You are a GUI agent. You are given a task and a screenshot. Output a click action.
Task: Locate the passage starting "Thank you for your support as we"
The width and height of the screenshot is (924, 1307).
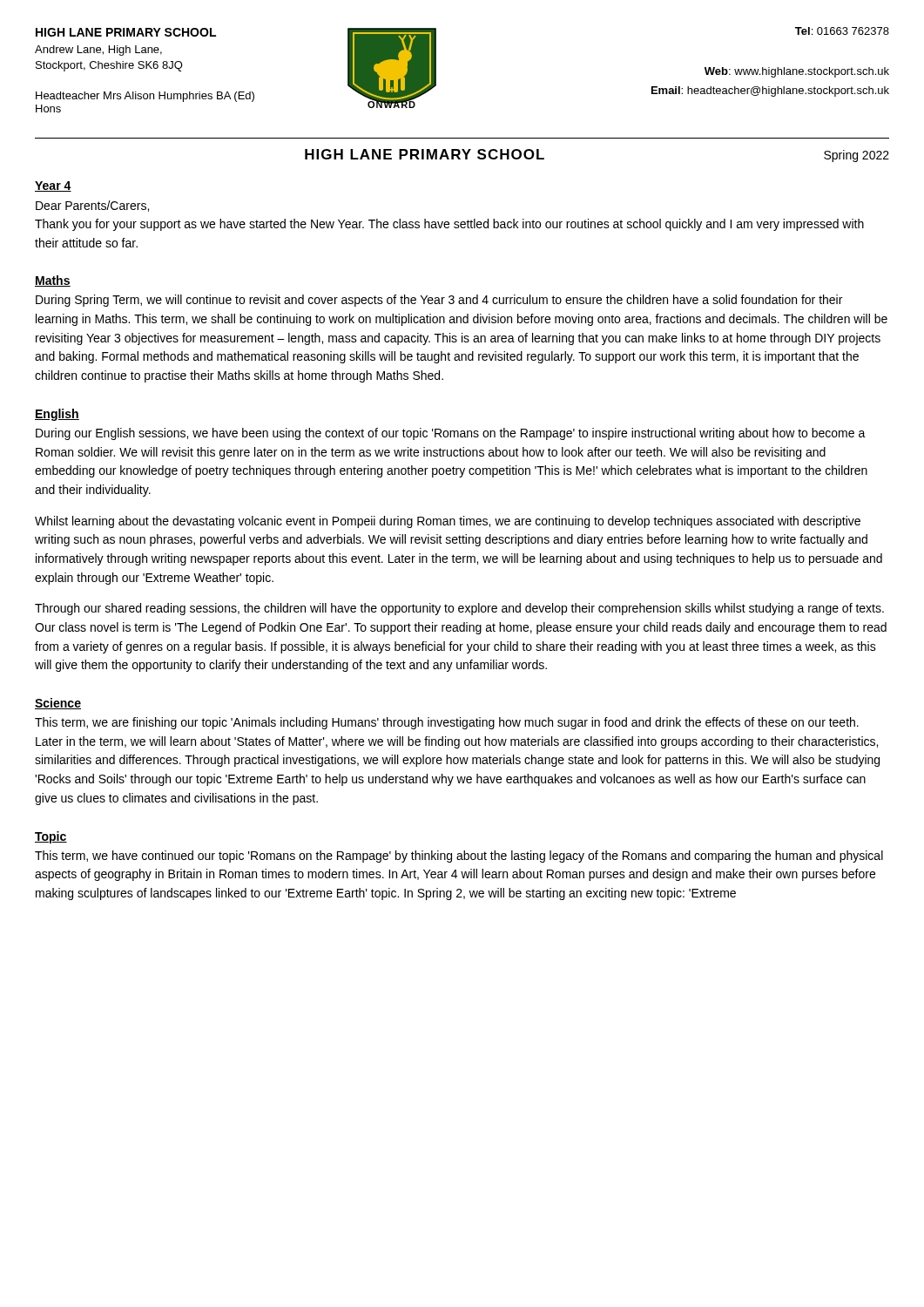(449, 233)
